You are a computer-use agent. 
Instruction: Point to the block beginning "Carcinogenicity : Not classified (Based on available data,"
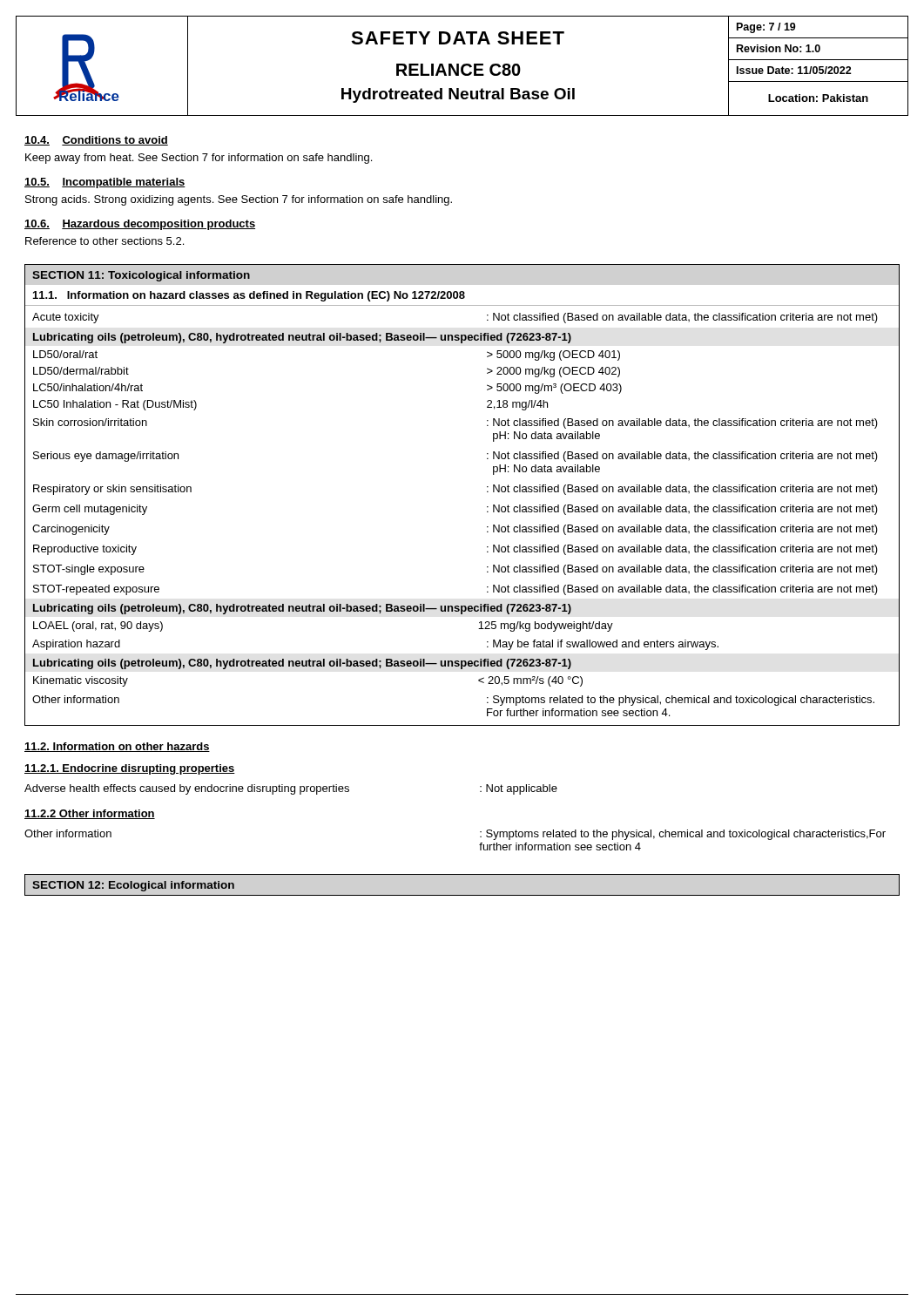point(74,527)
